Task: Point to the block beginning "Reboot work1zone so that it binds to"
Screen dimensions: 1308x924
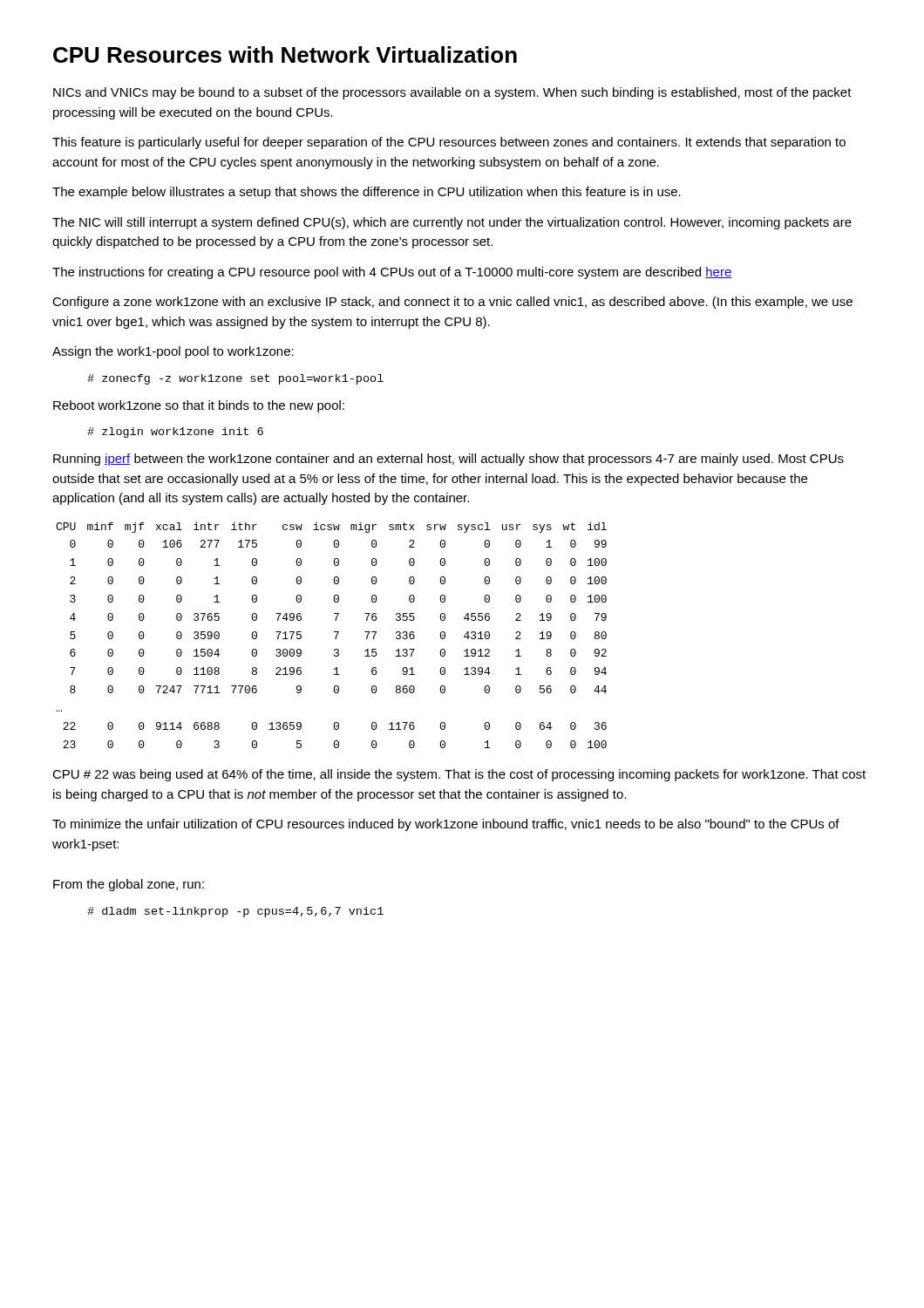Action: [x=199, y=406]
